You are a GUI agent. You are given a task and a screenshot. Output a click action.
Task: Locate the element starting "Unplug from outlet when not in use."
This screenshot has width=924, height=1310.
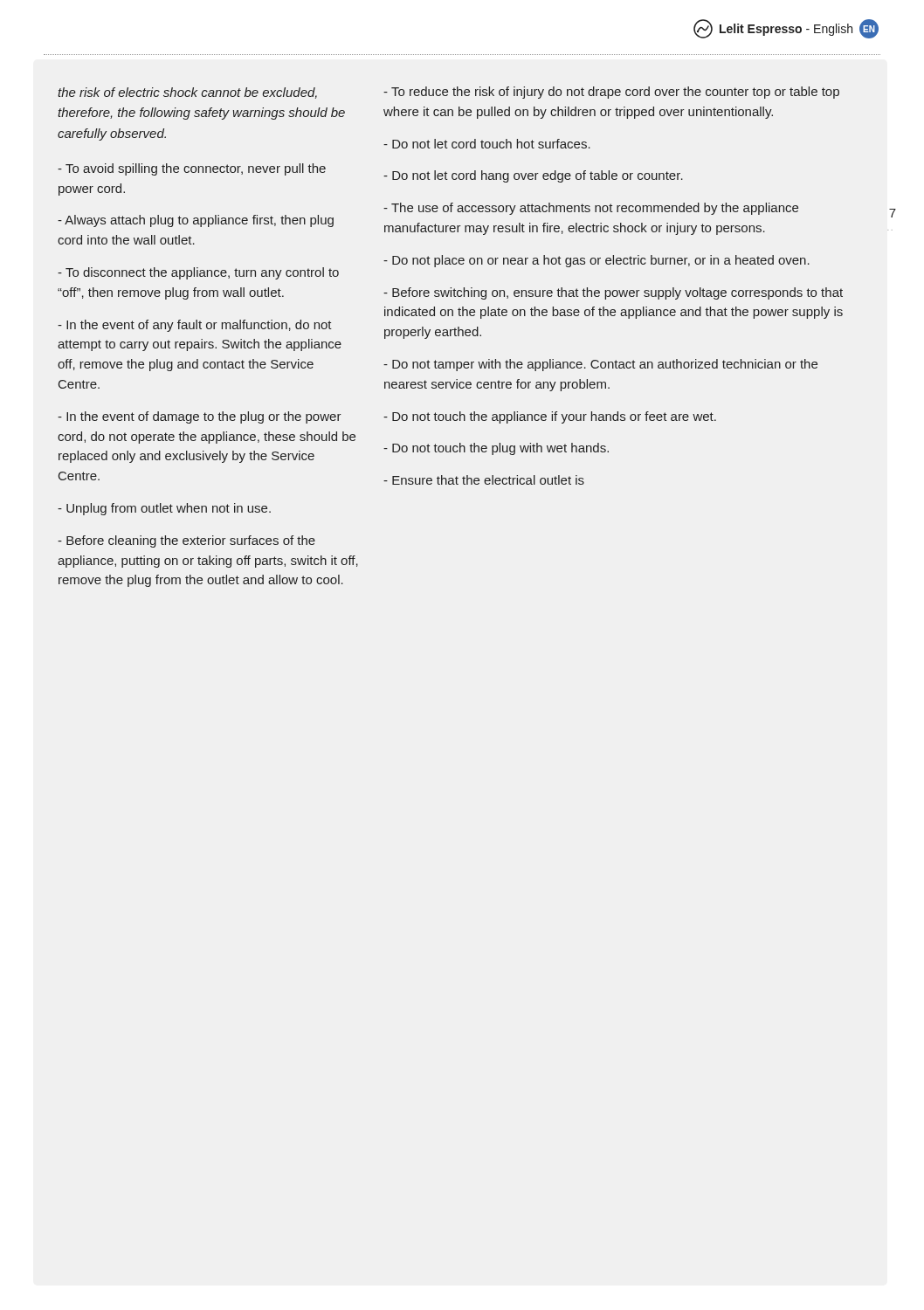(x=165, y=508)
